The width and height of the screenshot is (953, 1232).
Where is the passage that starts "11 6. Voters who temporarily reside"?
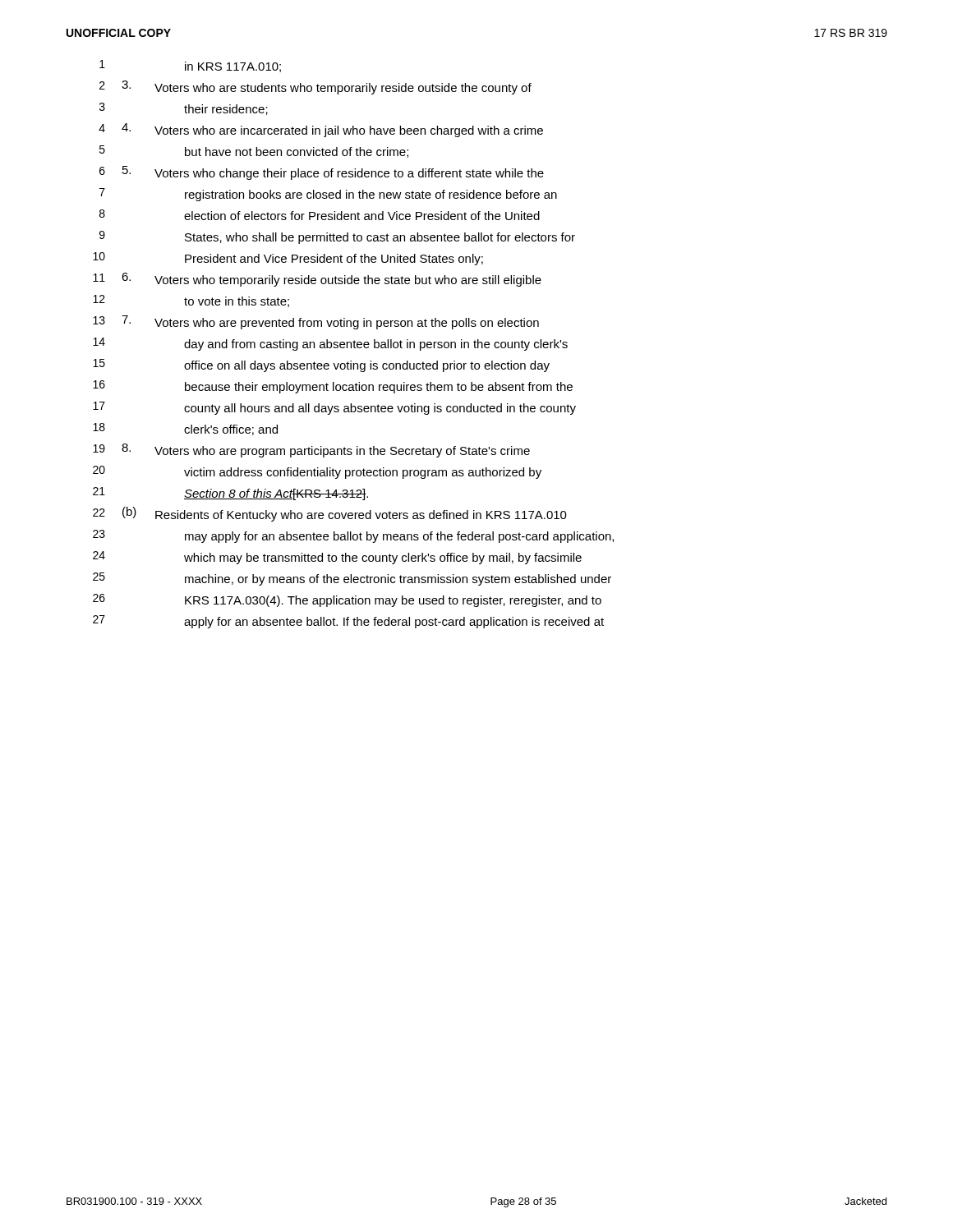476,280
